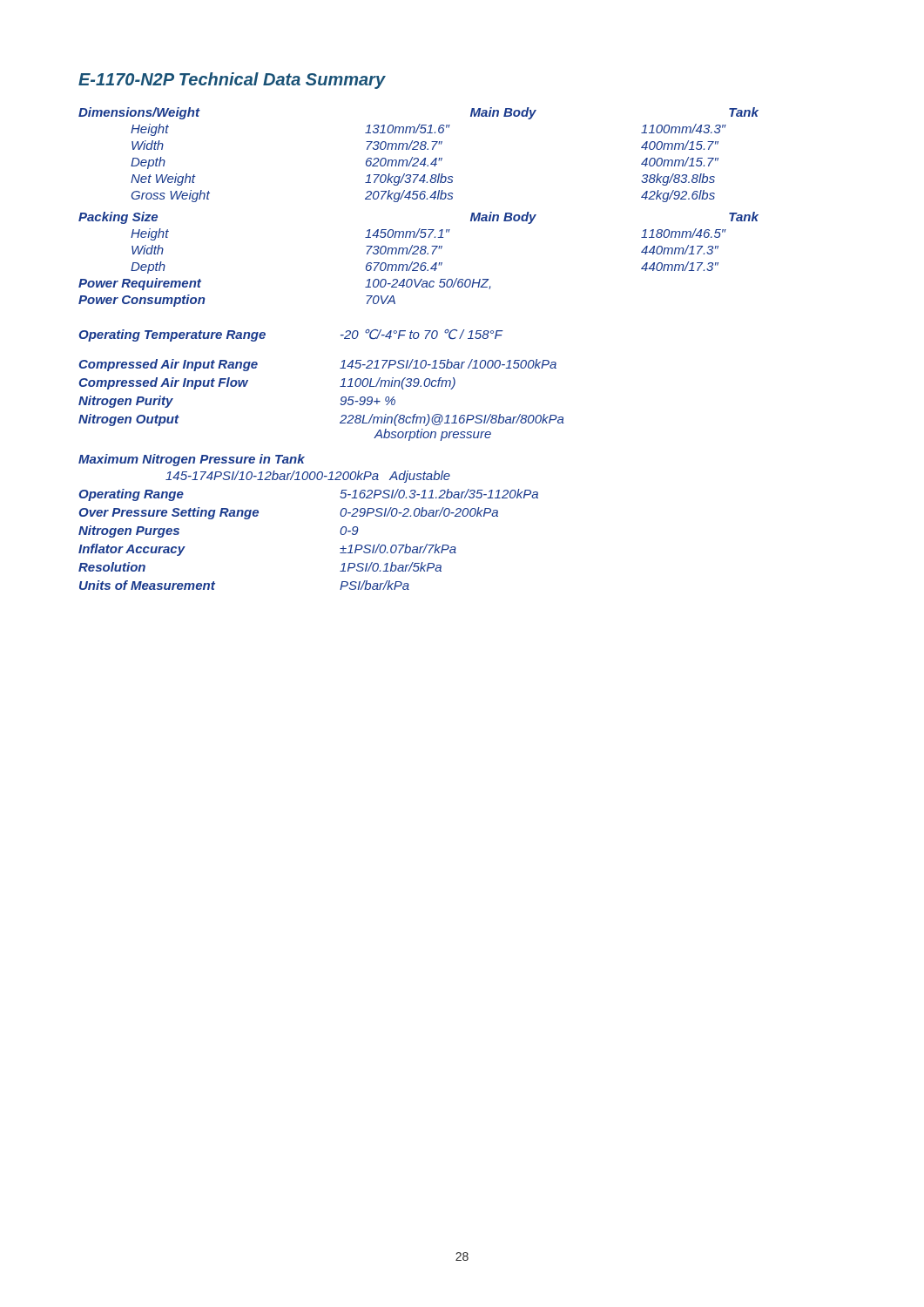Find the region starting "Resolution 1PSI/0.1bar/5kPa"
The height and width of the screenshot is (1307, 924).
[116, 567]
